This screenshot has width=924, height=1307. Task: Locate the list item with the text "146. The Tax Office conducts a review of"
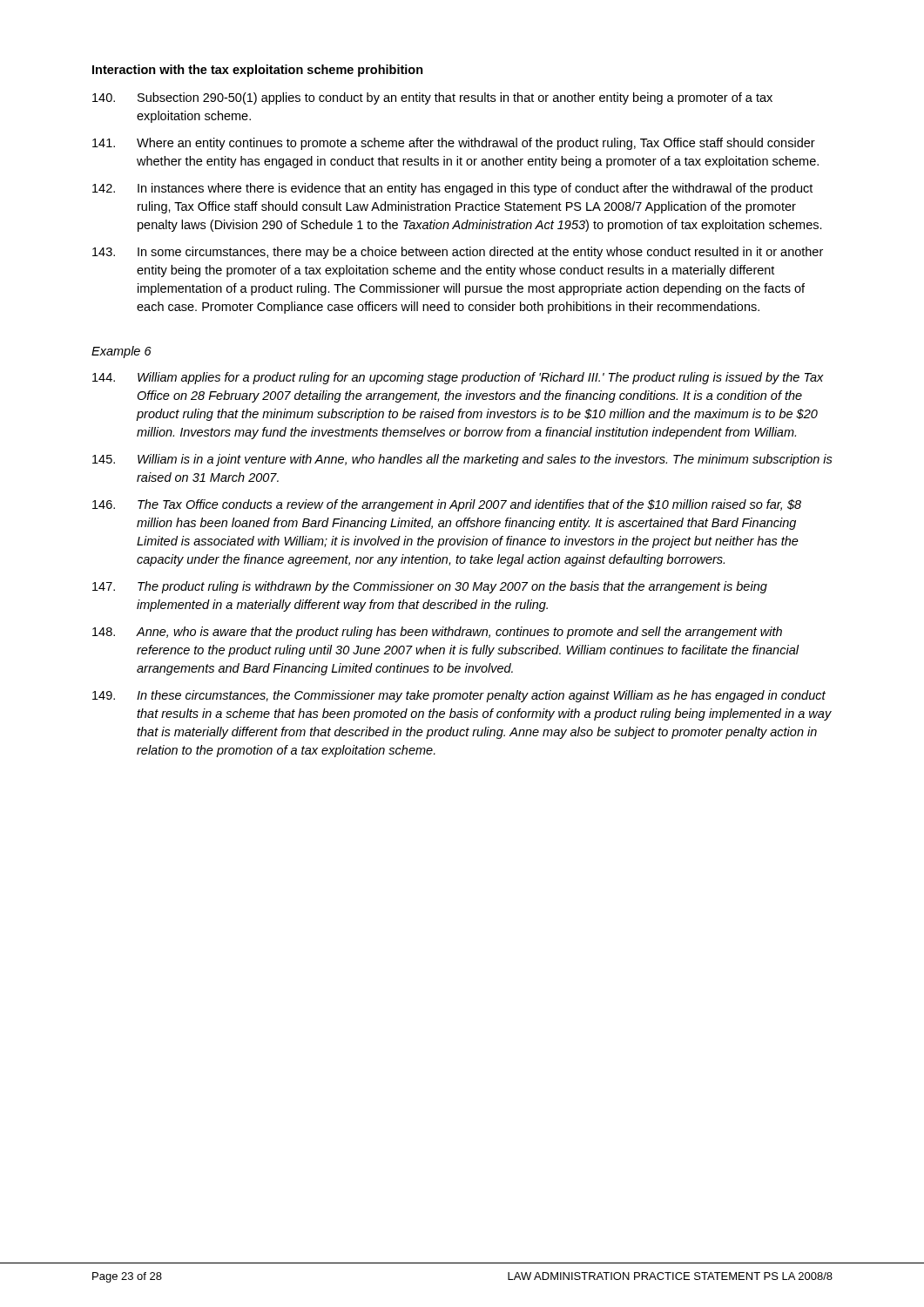[x=462, y=533]
